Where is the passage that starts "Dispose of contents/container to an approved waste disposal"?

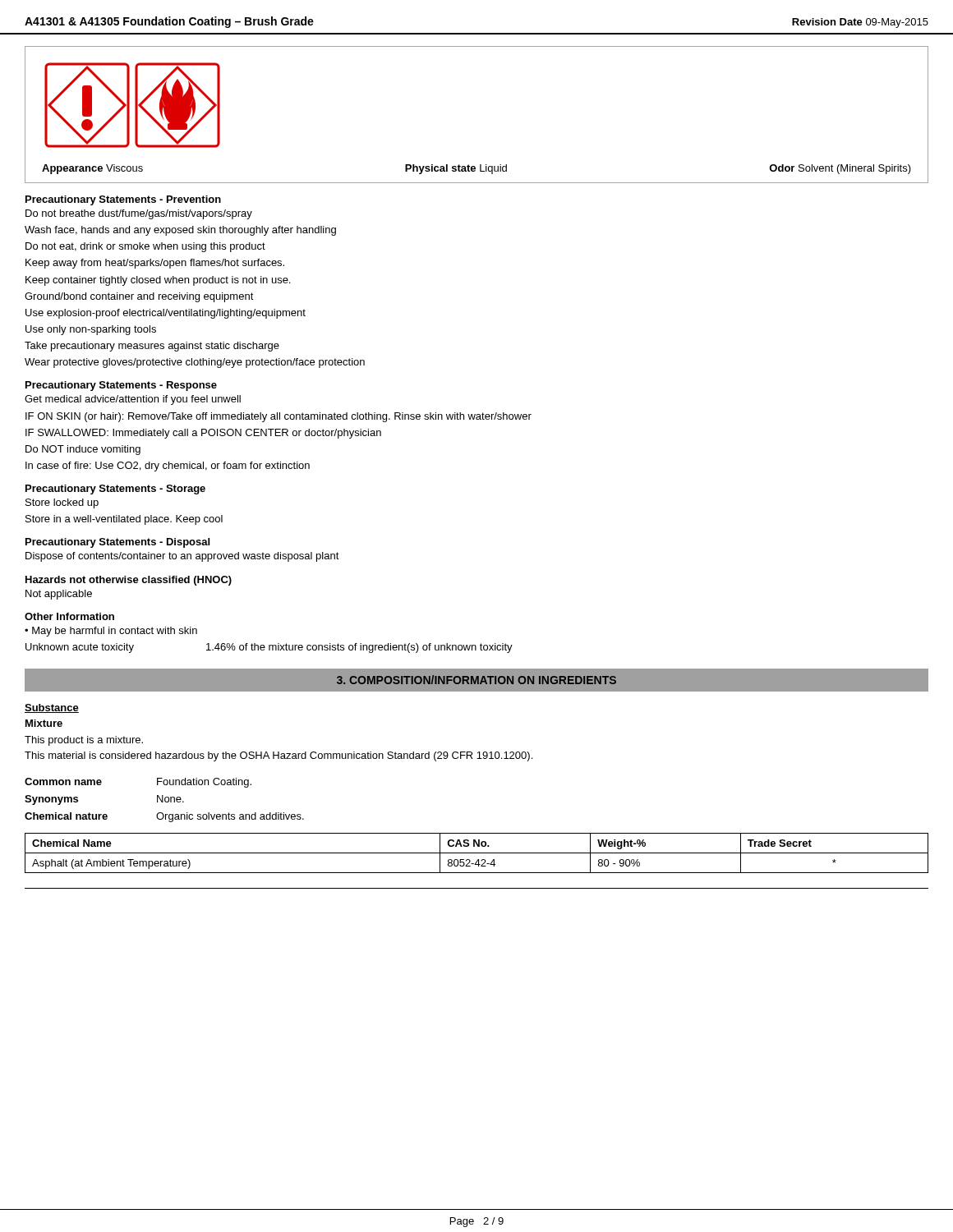[x=182, y=556]
